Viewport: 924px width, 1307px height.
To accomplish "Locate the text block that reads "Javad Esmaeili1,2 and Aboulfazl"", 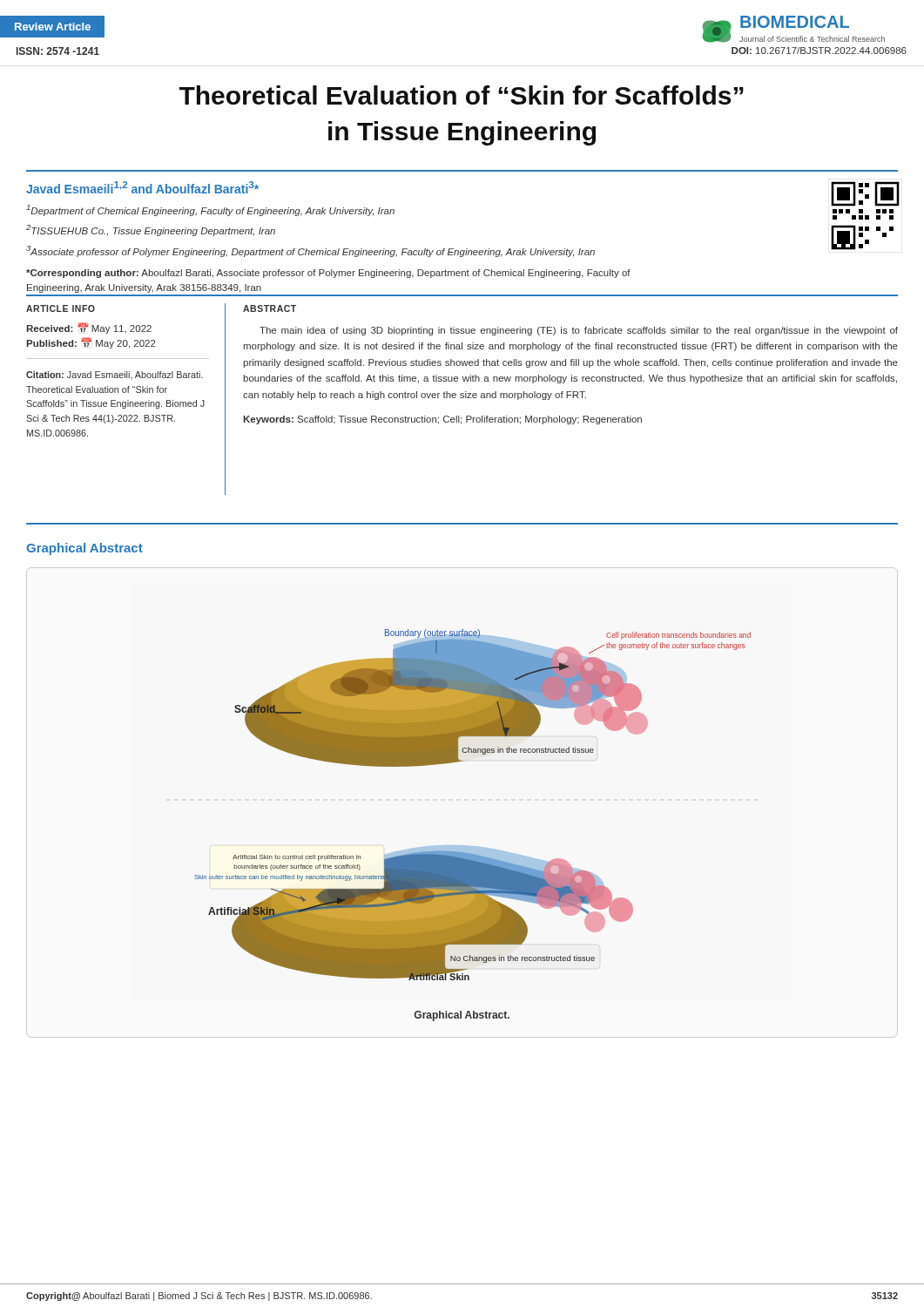I will [x=142, y=187].
